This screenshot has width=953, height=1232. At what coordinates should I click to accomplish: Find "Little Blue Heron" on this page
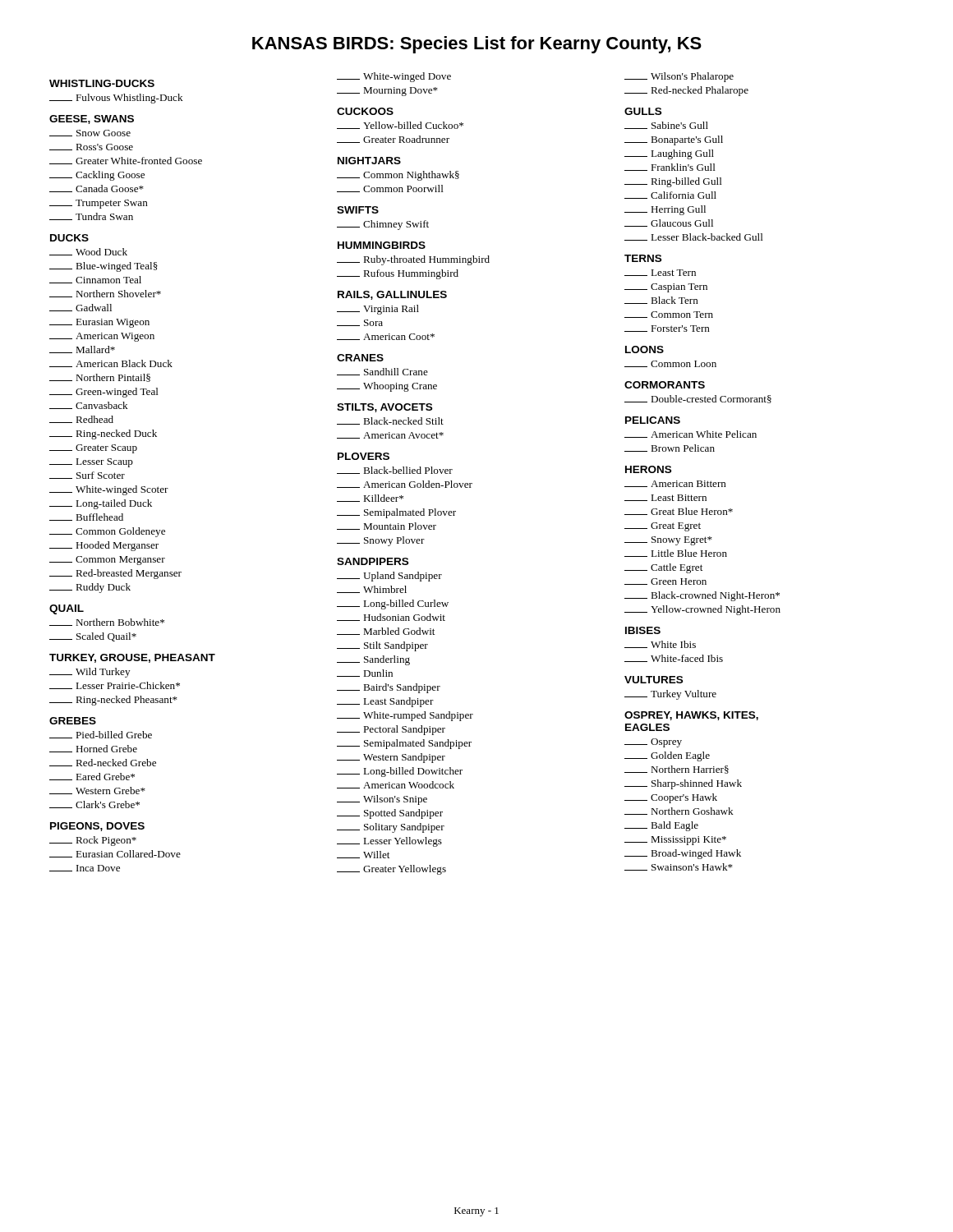point(676,553)
